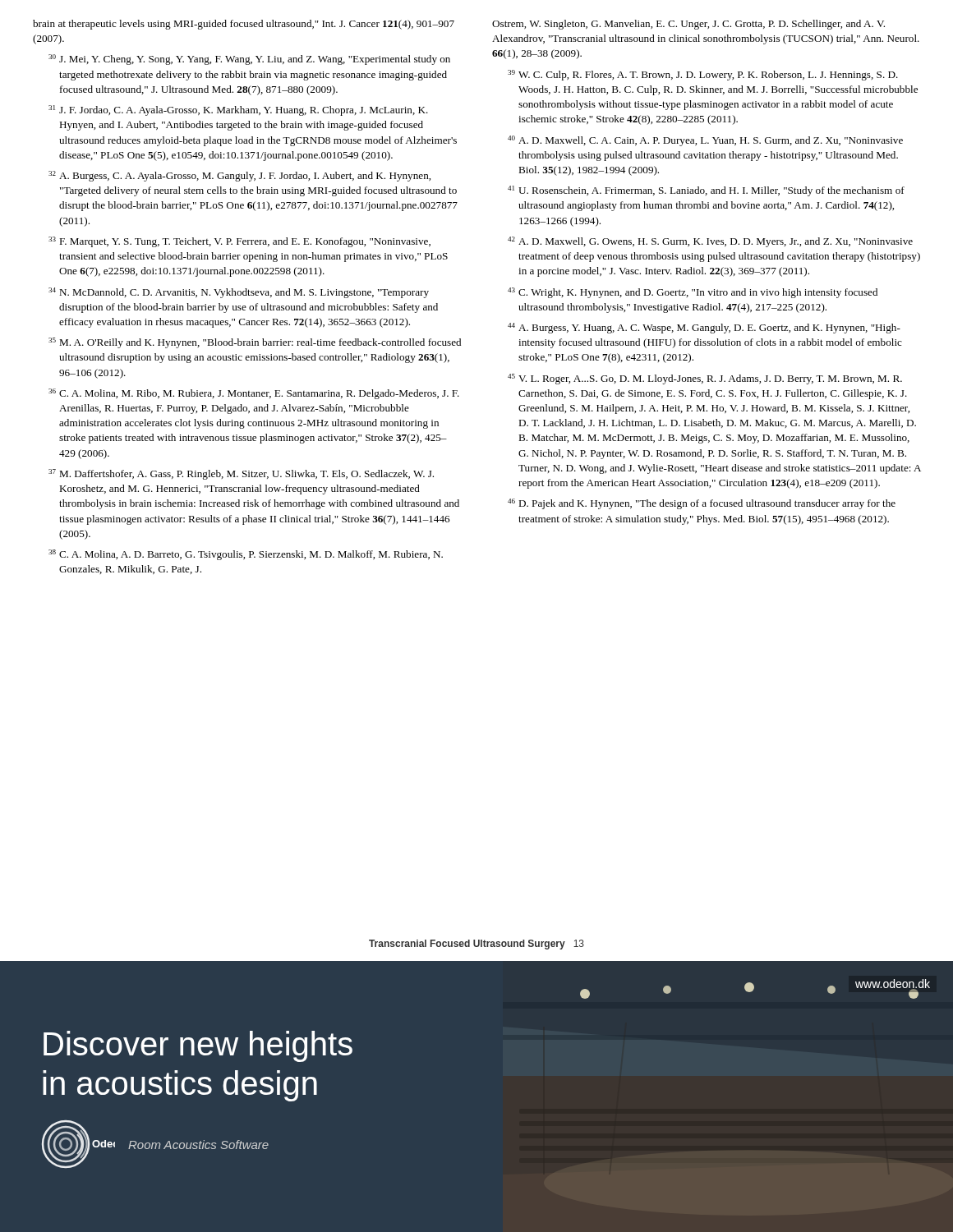Click the passage that begins "39 W. C. Culp, R. Flores, A. T."
This screenshot has width=953, height=1232.
coord(707,97)
